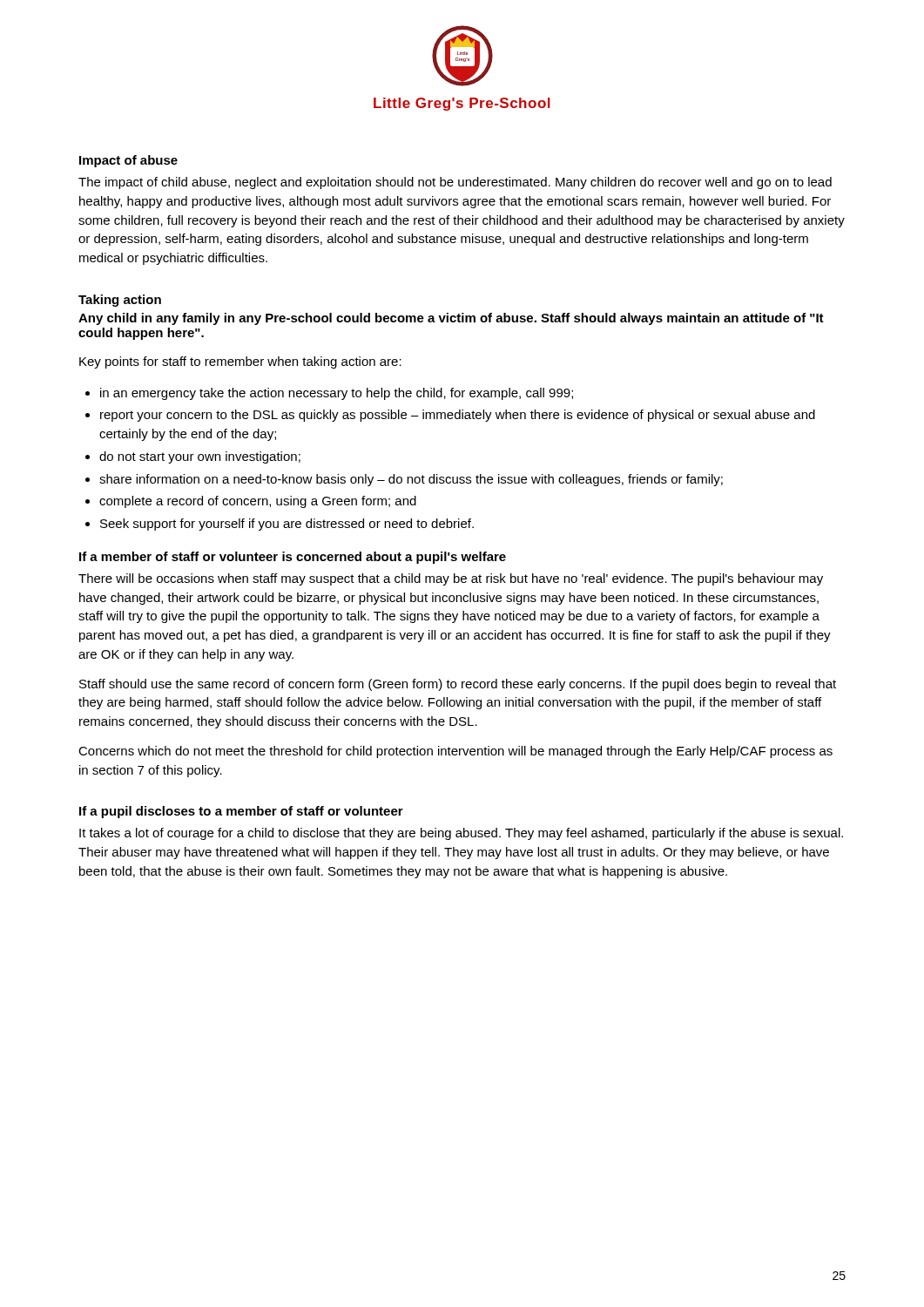Find the list item with the text "complete a record of concern, using a Green"
This screenshot has height=1307, width=924.
[258, 501]
